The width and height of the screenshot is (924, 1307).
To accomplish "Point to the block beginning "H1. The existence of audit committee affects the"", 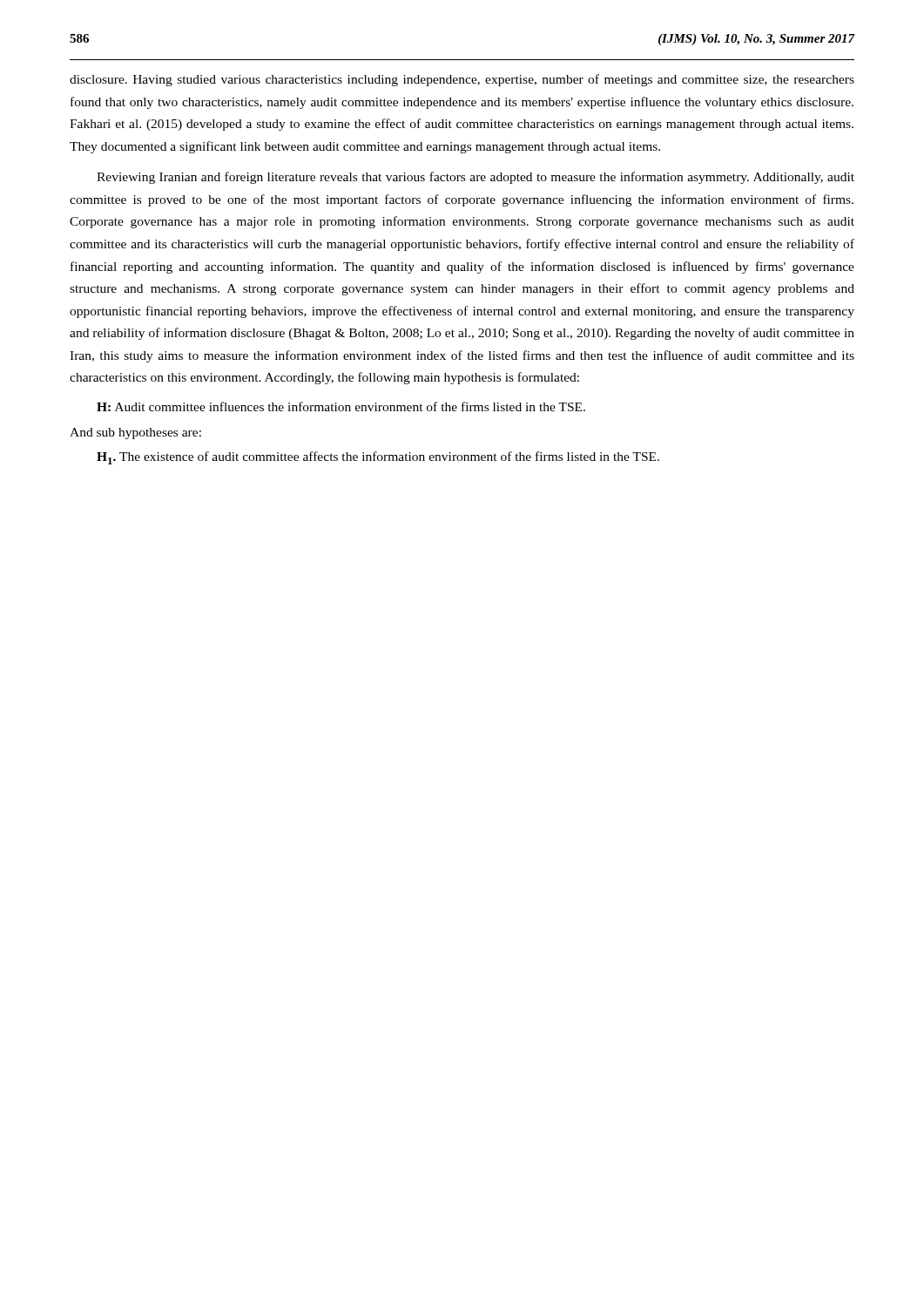I will pos(378,458).
